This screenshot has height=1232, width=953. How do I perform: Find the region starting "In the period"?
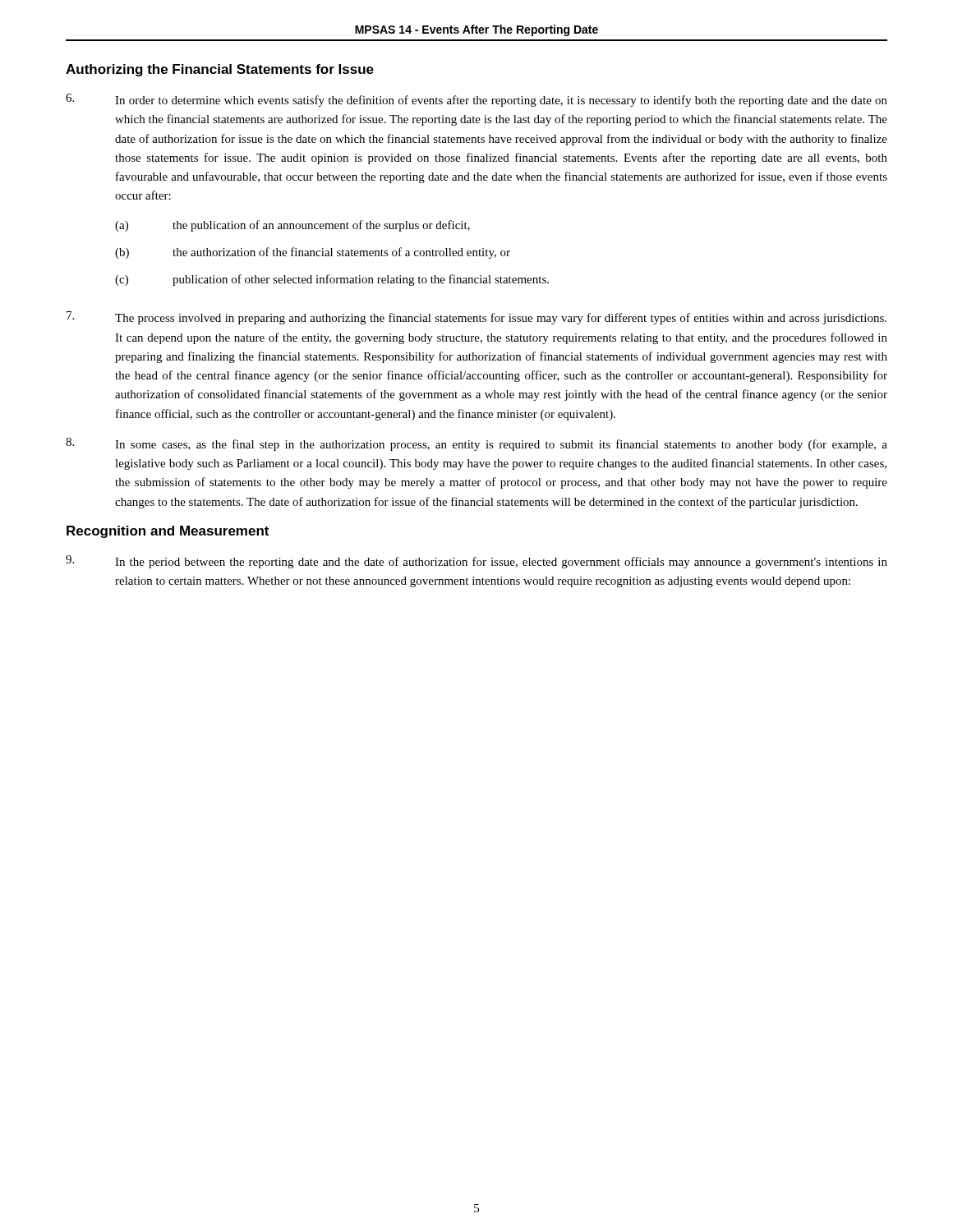click(x=476, y=572)
